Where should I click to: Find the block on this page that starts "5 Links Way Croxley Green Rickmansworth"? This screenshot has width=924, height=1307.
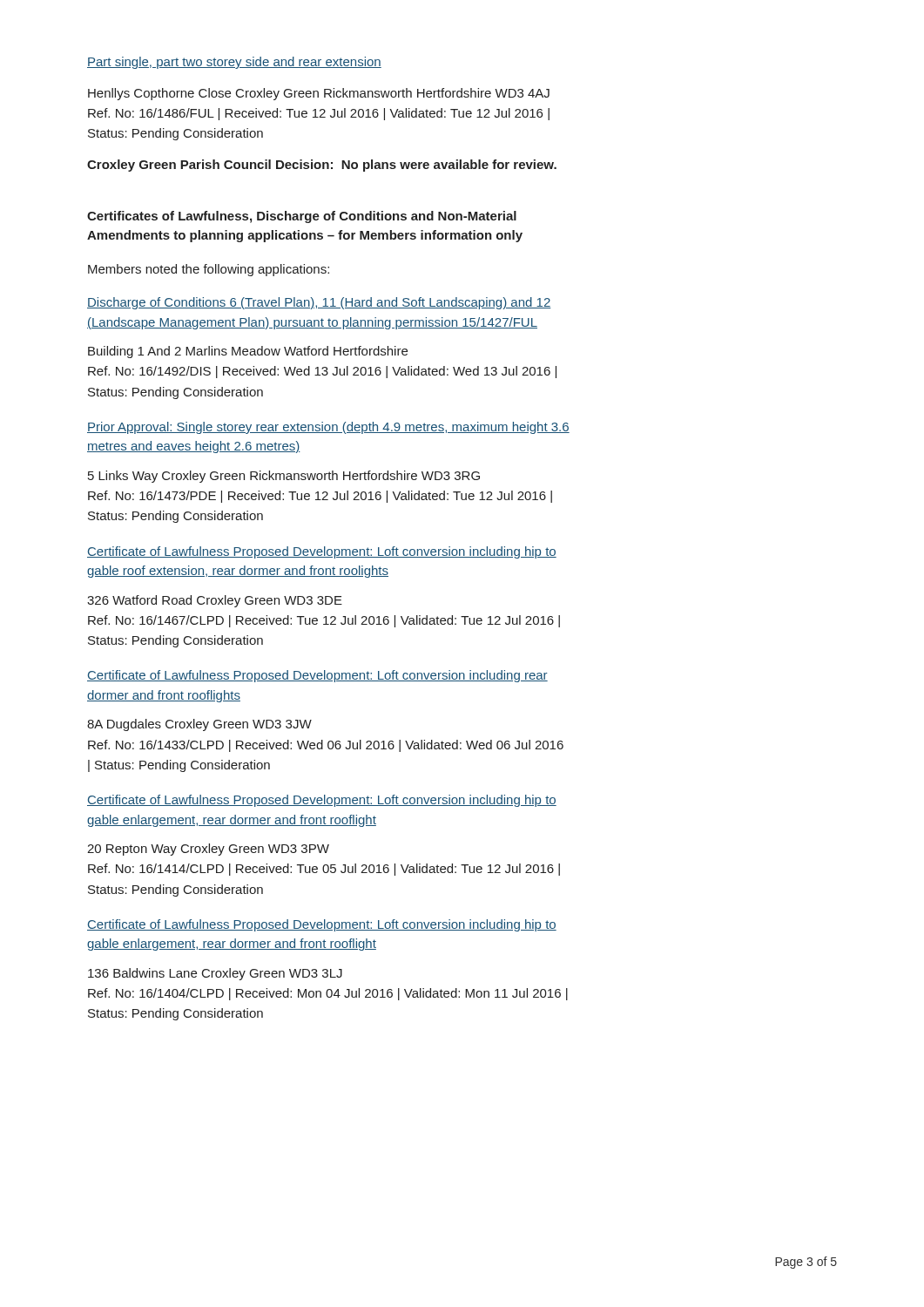[320, 495]
